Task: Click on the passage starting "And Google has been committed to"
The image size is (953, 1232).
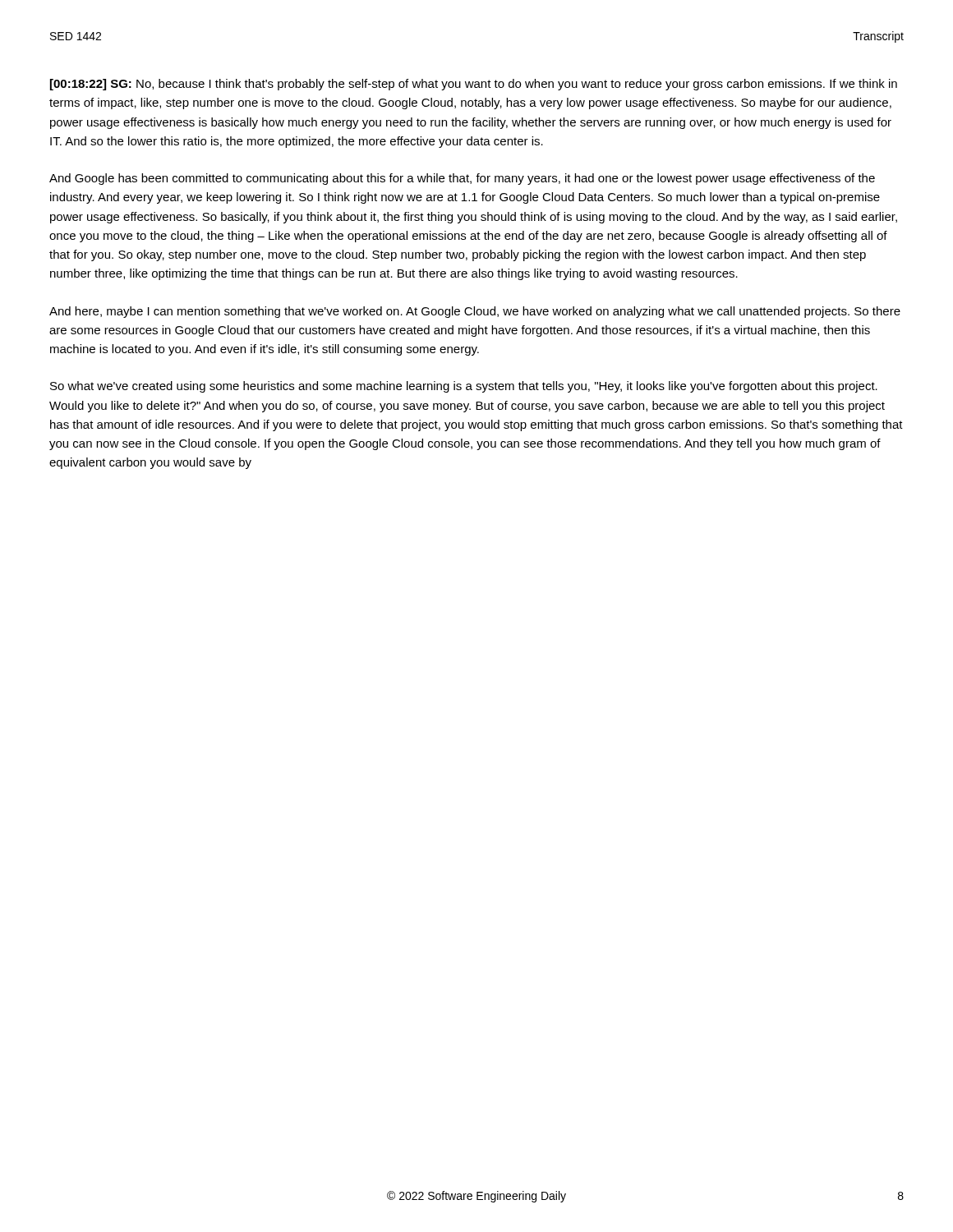Action: click(474, 226)
